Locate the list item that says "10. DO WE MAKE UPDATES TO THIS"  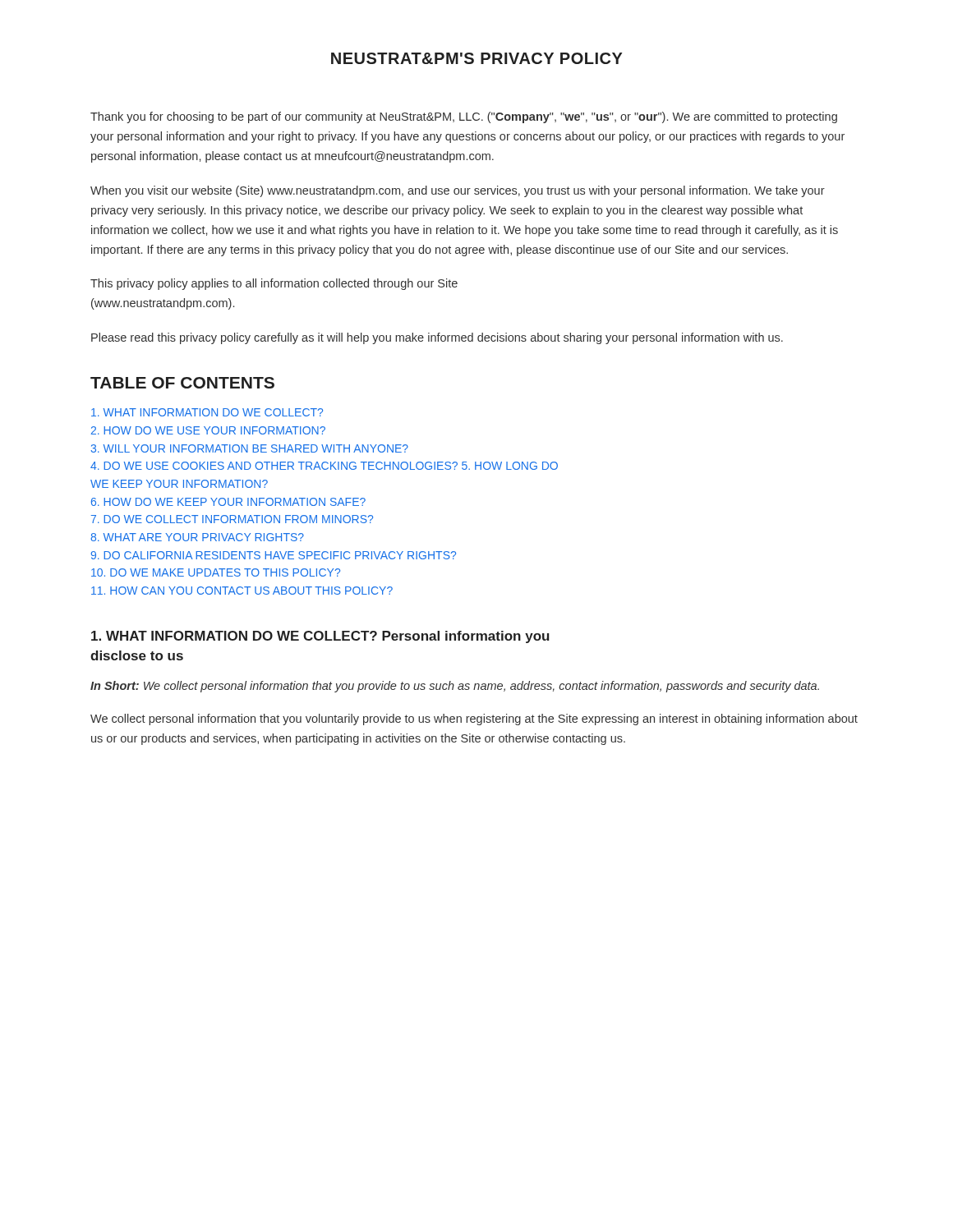point(216,572)
